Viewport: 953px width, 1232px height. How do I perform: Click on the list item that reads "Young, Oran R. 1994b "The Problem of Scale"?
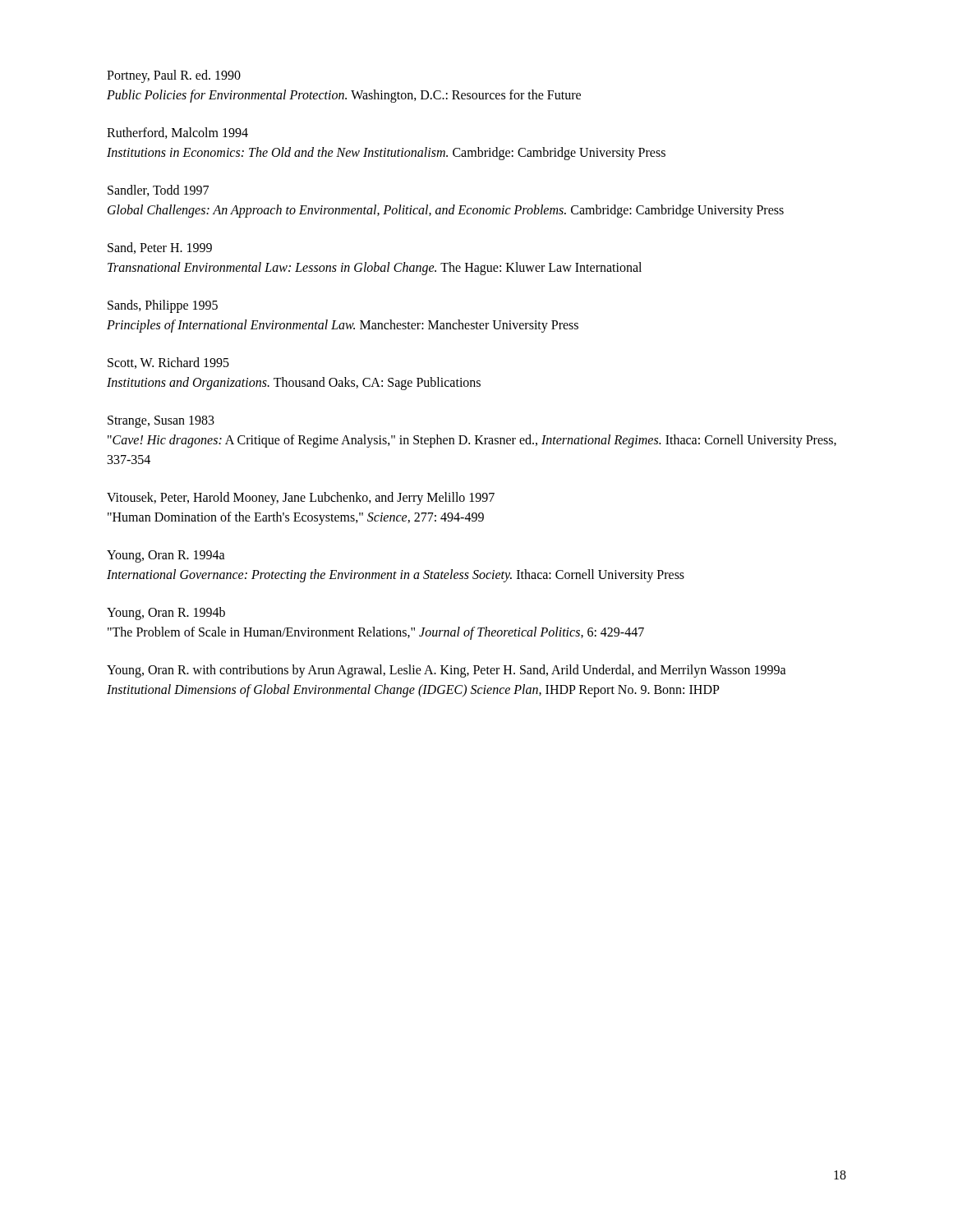tap(476, 623)
